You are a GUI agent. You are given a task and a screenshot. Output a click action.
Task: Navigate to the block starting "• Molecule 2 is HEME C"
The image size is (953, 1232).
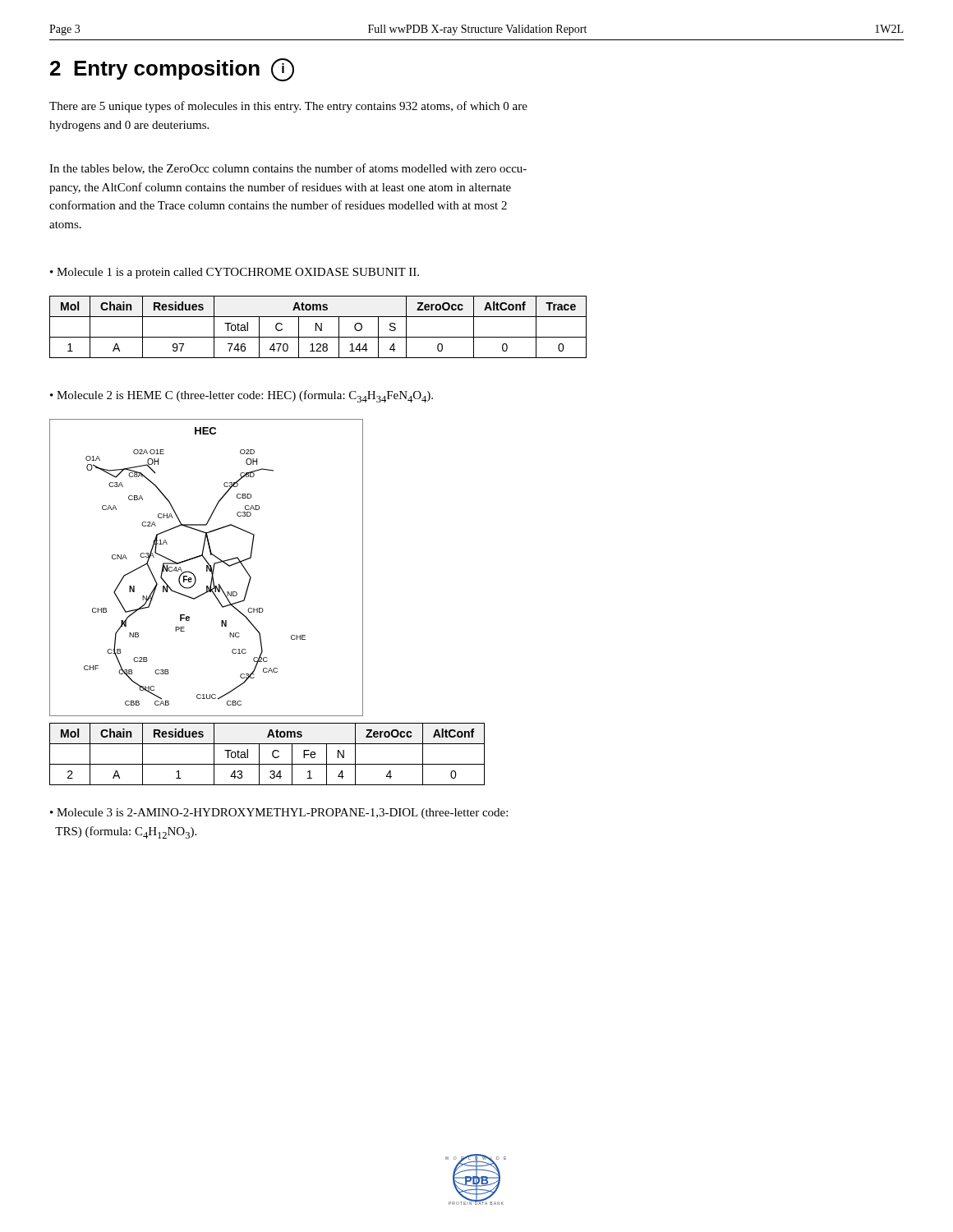point(242,397)
